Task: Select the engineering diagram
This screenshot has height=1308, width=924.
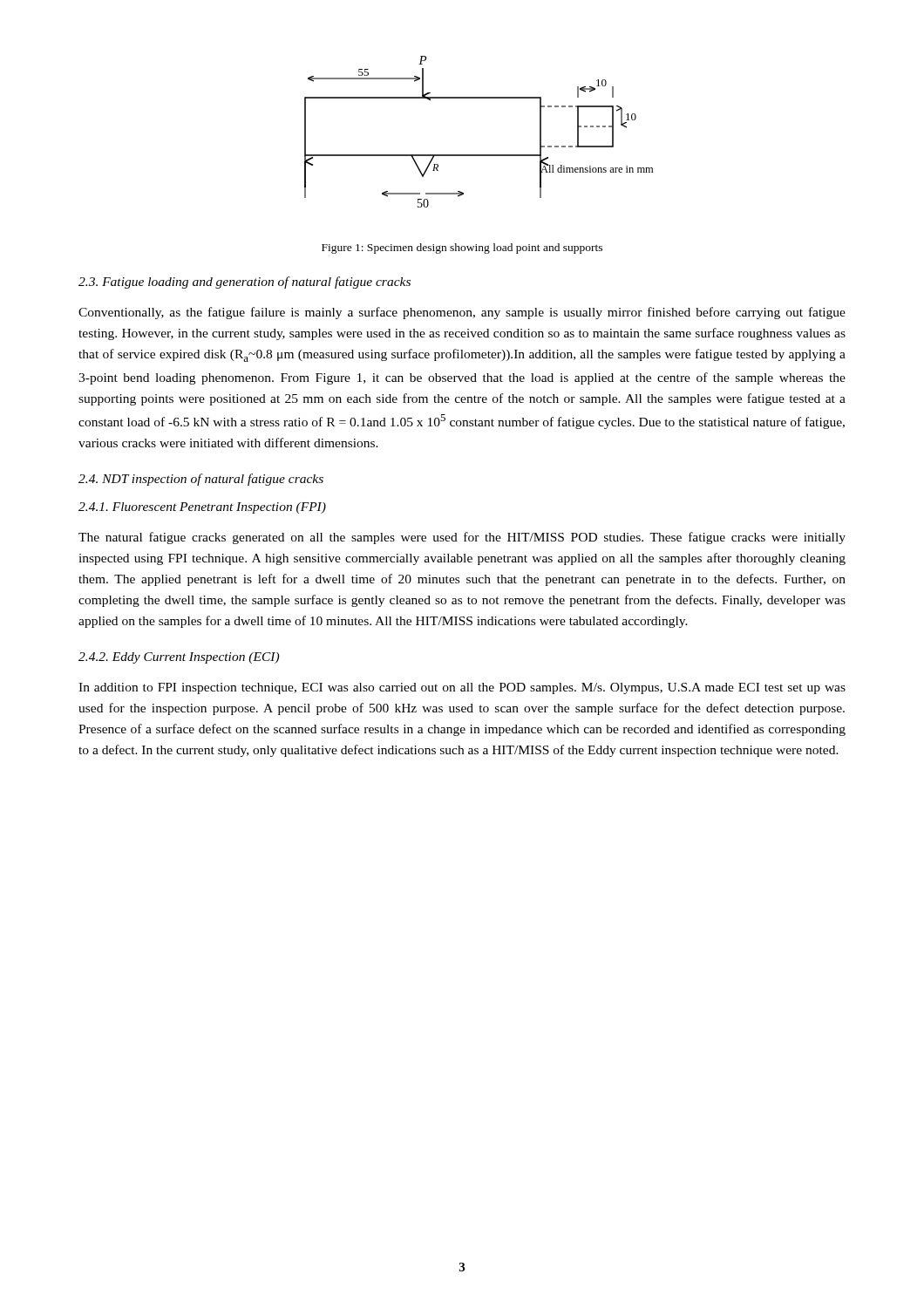Action: coord(462,144)
